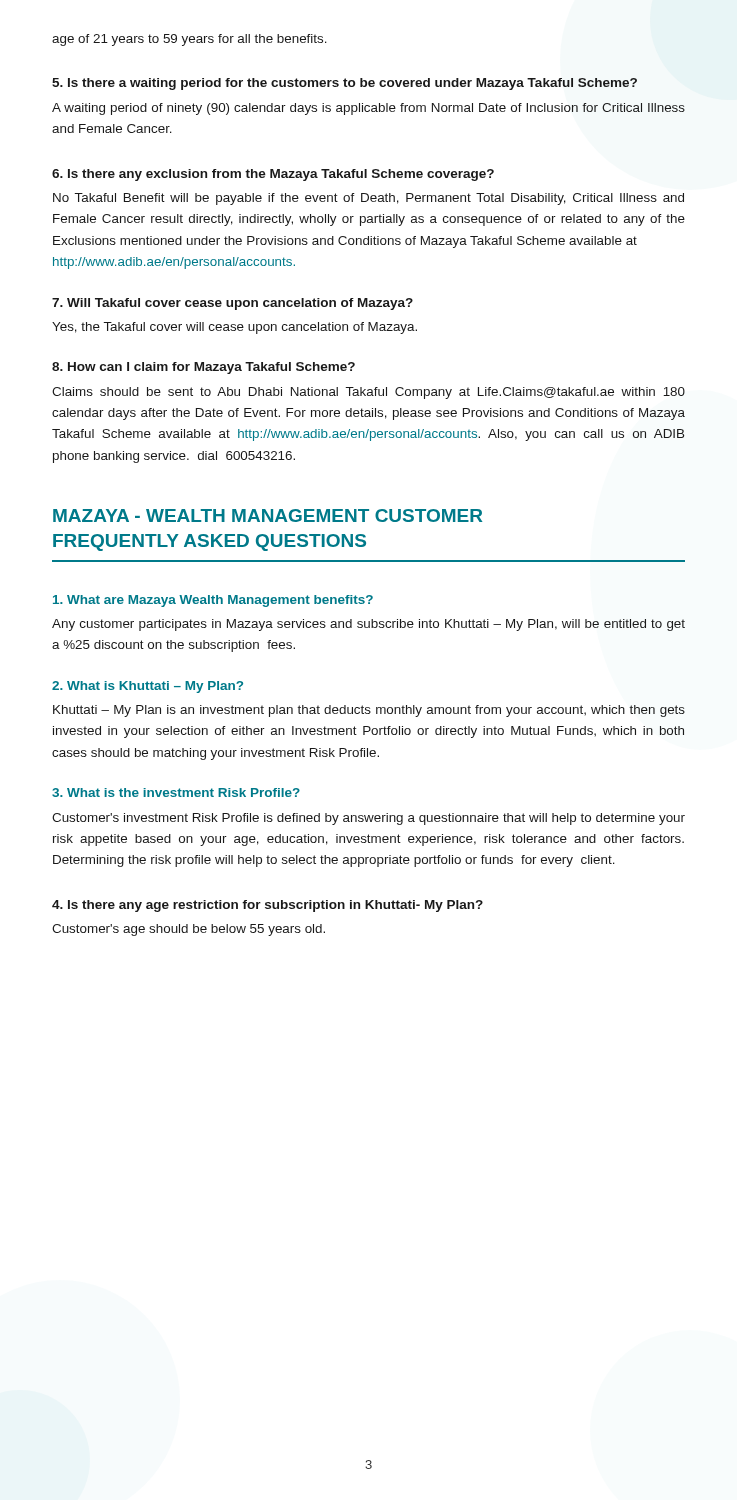Viewport: 737px width, 1500px height.
Task: Find the region starting "8. How can I claim for"
Action: [x=204, y=367]
